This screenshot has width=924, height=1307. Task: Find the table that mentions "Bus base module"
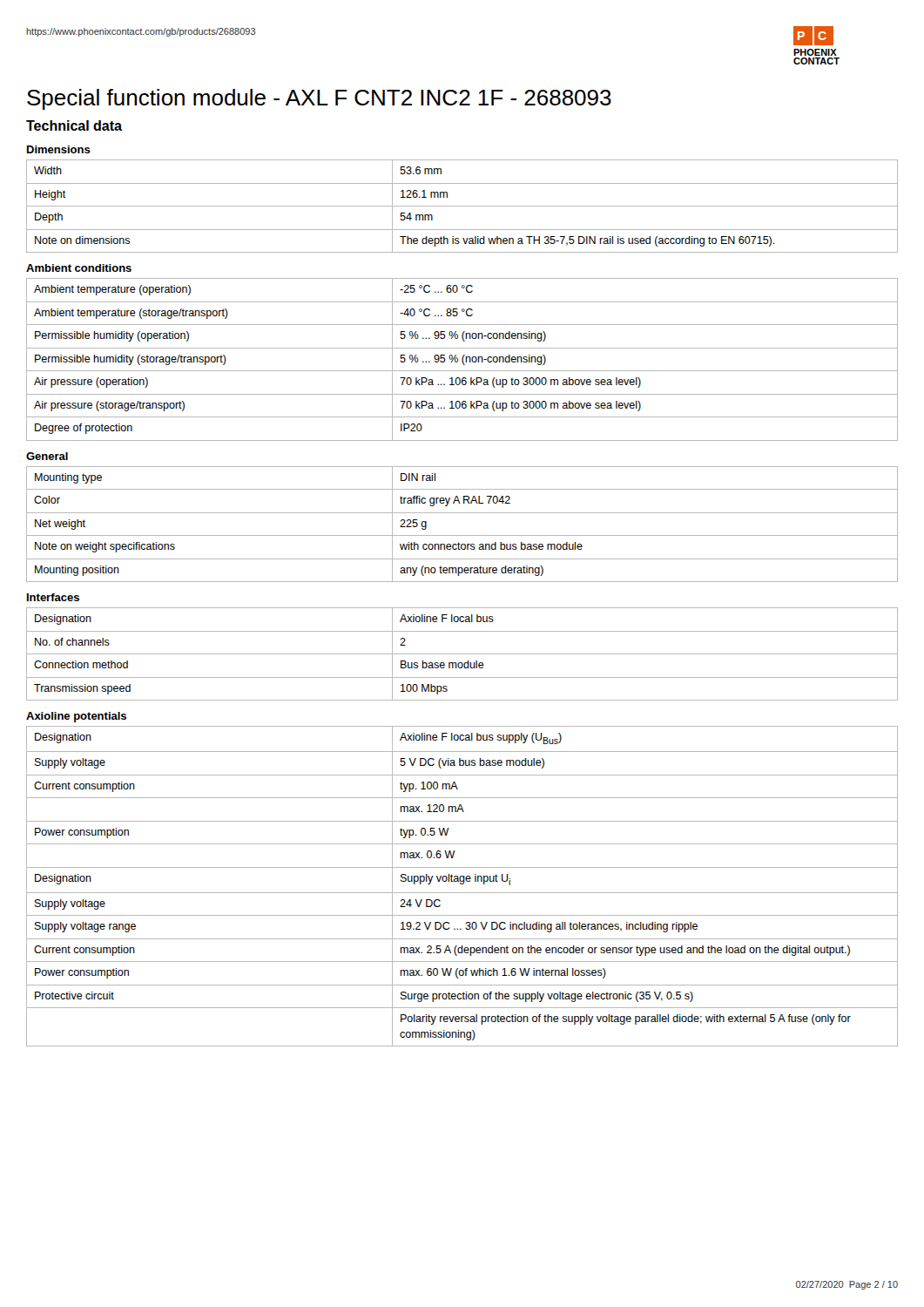tap(462, 654)
